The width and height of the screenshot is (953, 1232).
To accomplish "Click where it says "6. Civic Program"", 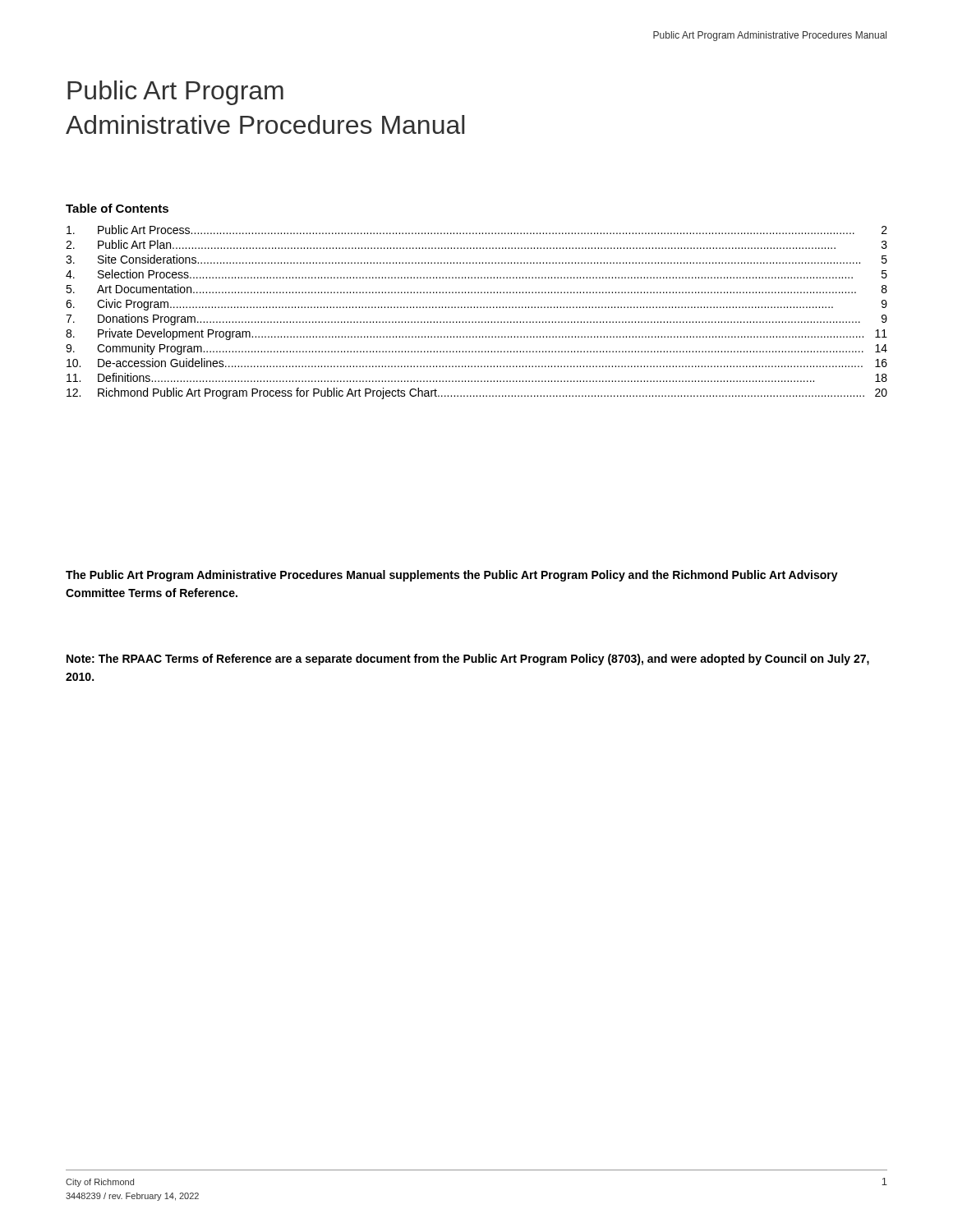I will pyautogui.click(x=476, y=304).
